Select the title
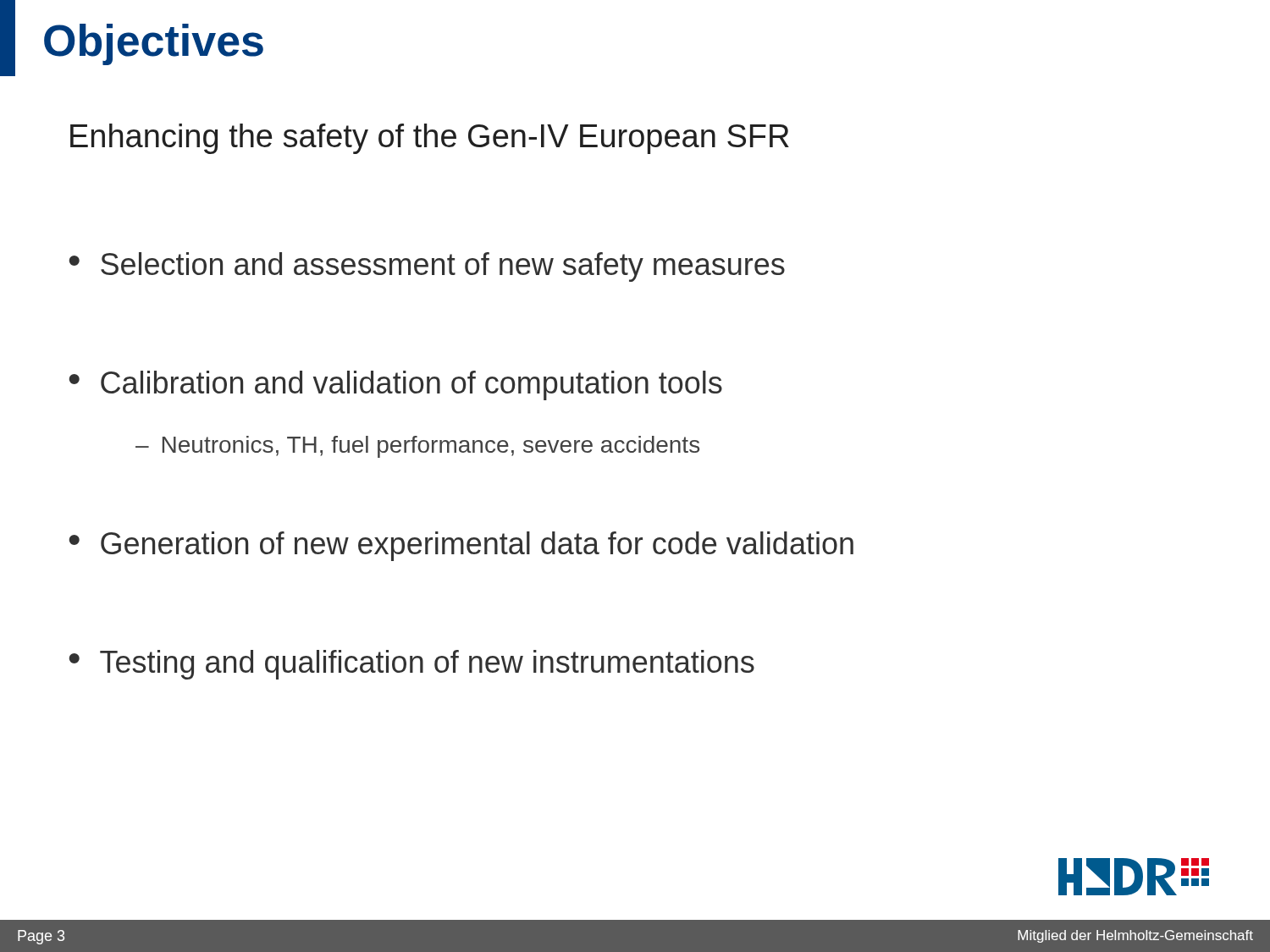The height and width of the screenshot is (952, 1270). point(154,41)
